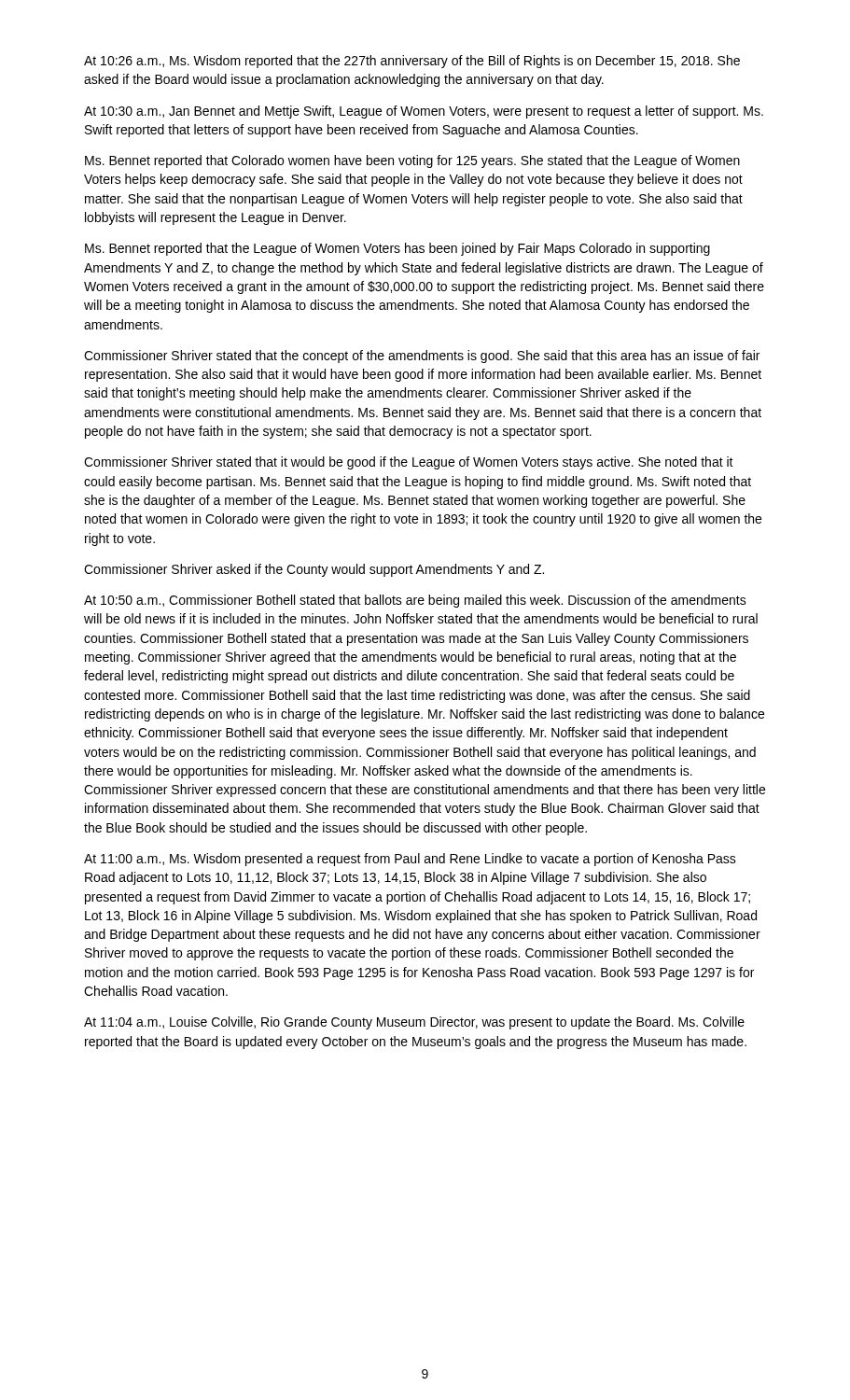This screenshot has width=850, height=1400.
Task: Point to the block beginning "Commissioner Shriver asked if the County"
Action: point(315,569)
